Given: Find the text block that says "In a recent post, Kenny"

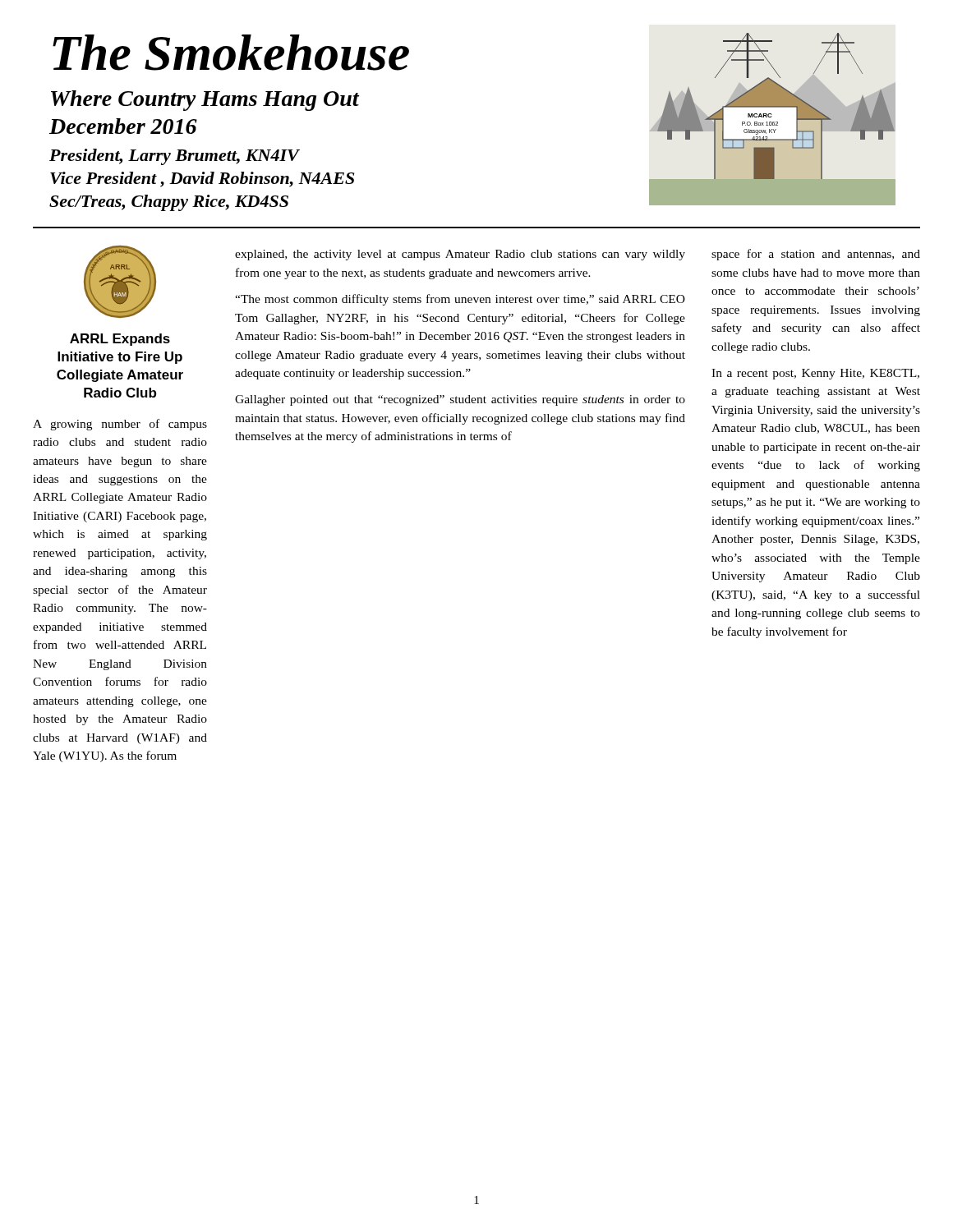Looking at the screenshot, I should (x=816, y=502).
